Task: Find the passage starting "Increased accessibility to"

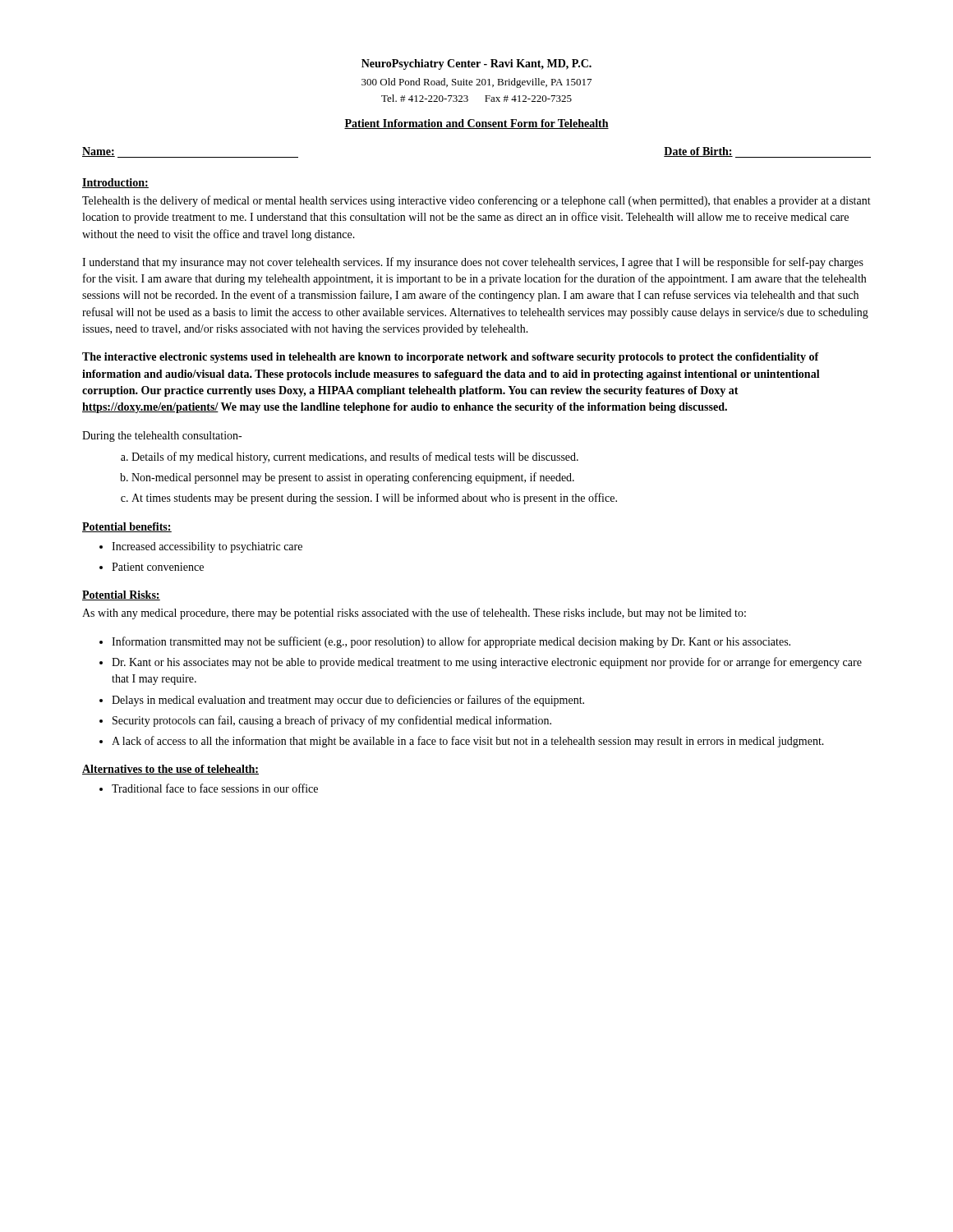Action: tap(207, 546)
